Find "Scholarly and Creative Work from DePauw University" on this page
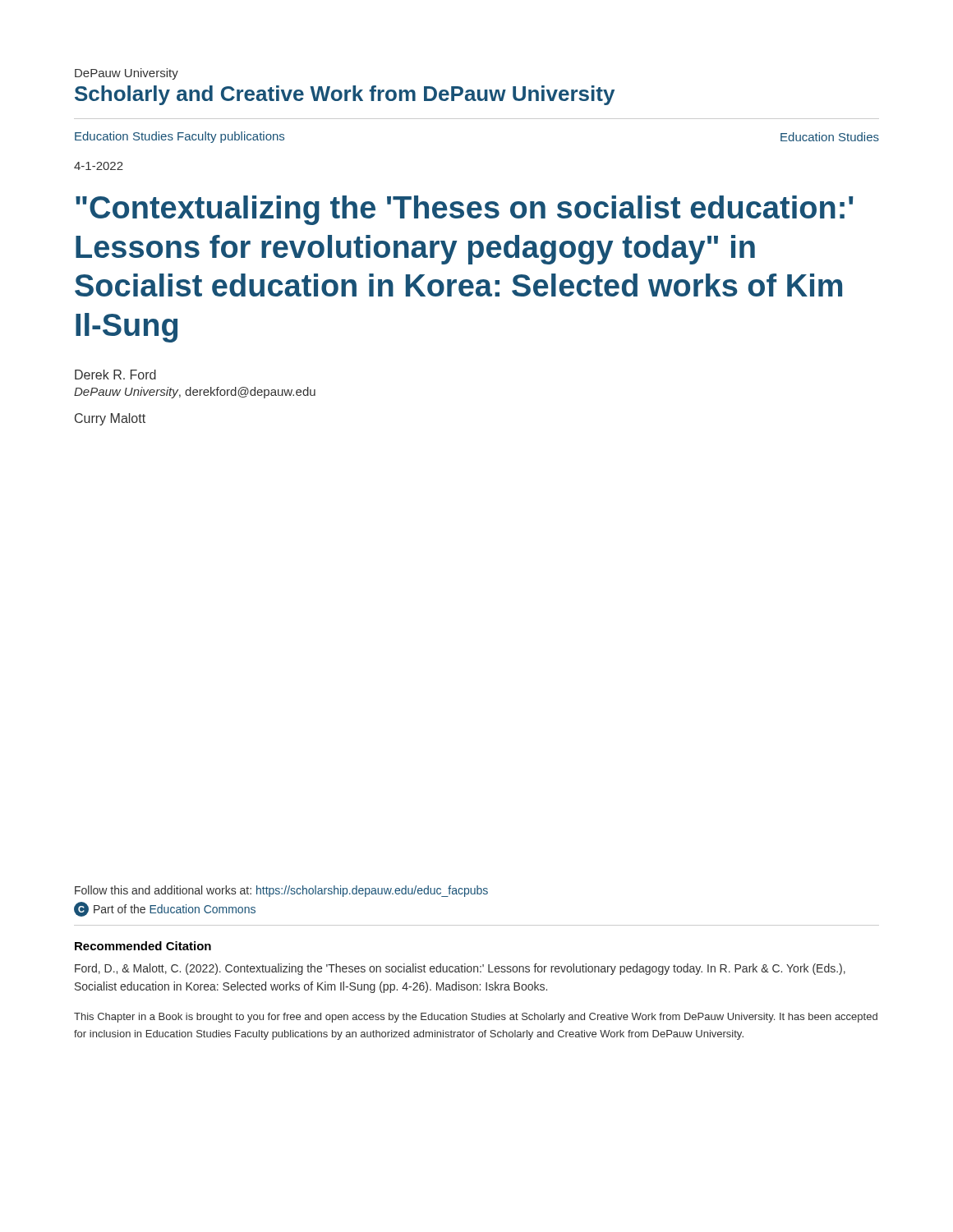The image size is (953, 1232). (344, 94)
